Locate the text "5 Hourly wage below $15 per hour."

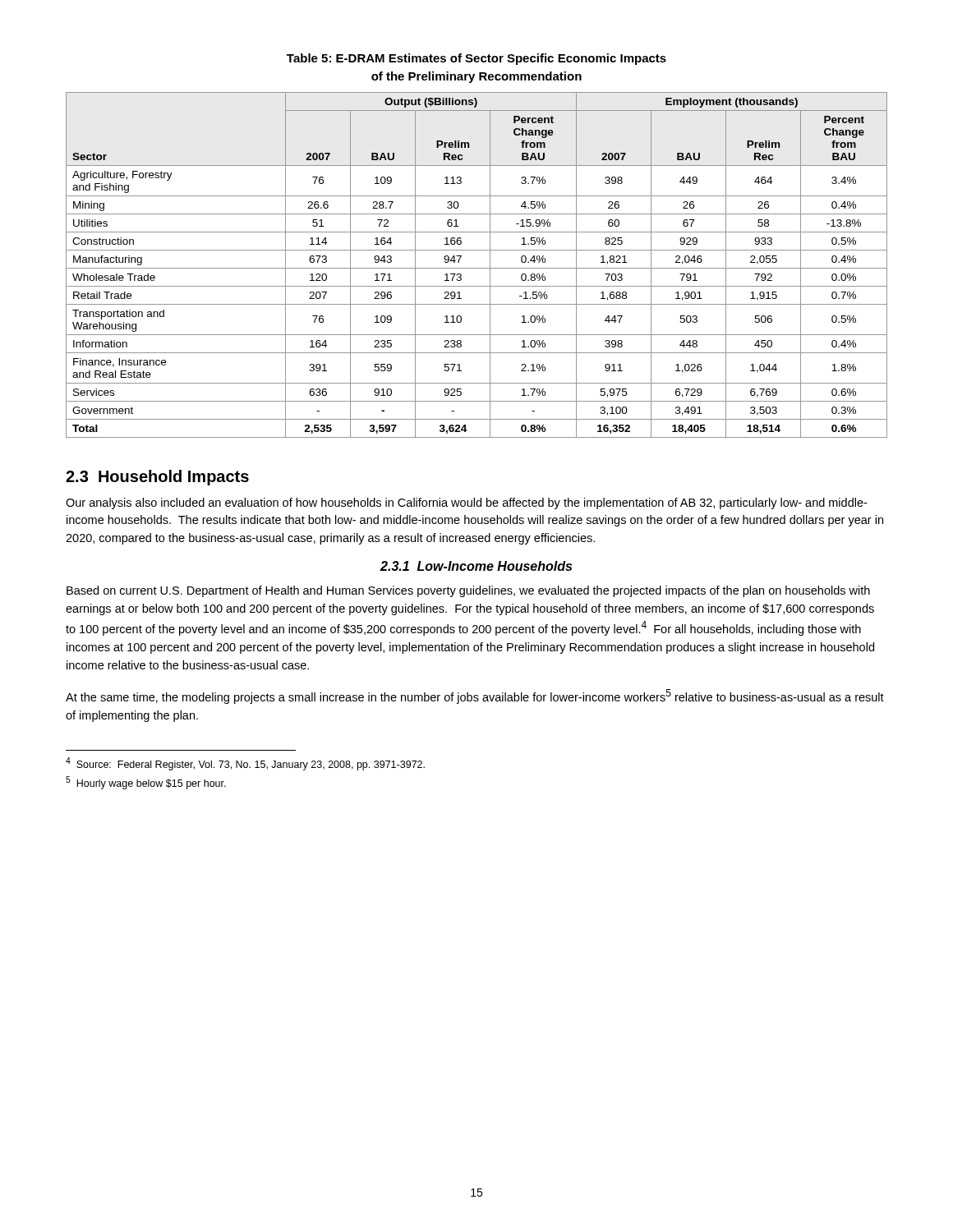click(x=146, y=783)
